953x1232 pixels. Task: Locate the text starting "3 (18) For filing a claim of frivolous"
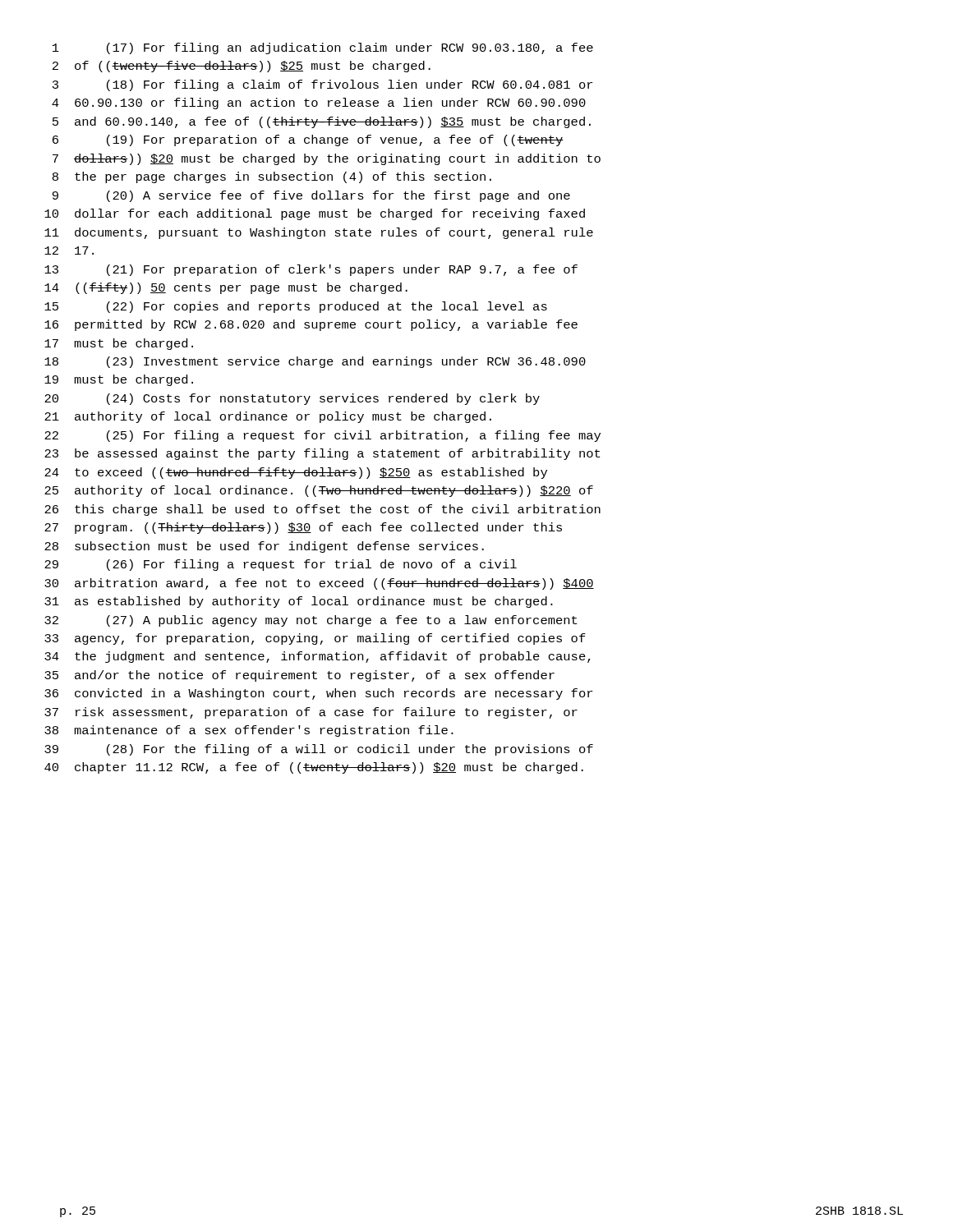tap(476, 104)
